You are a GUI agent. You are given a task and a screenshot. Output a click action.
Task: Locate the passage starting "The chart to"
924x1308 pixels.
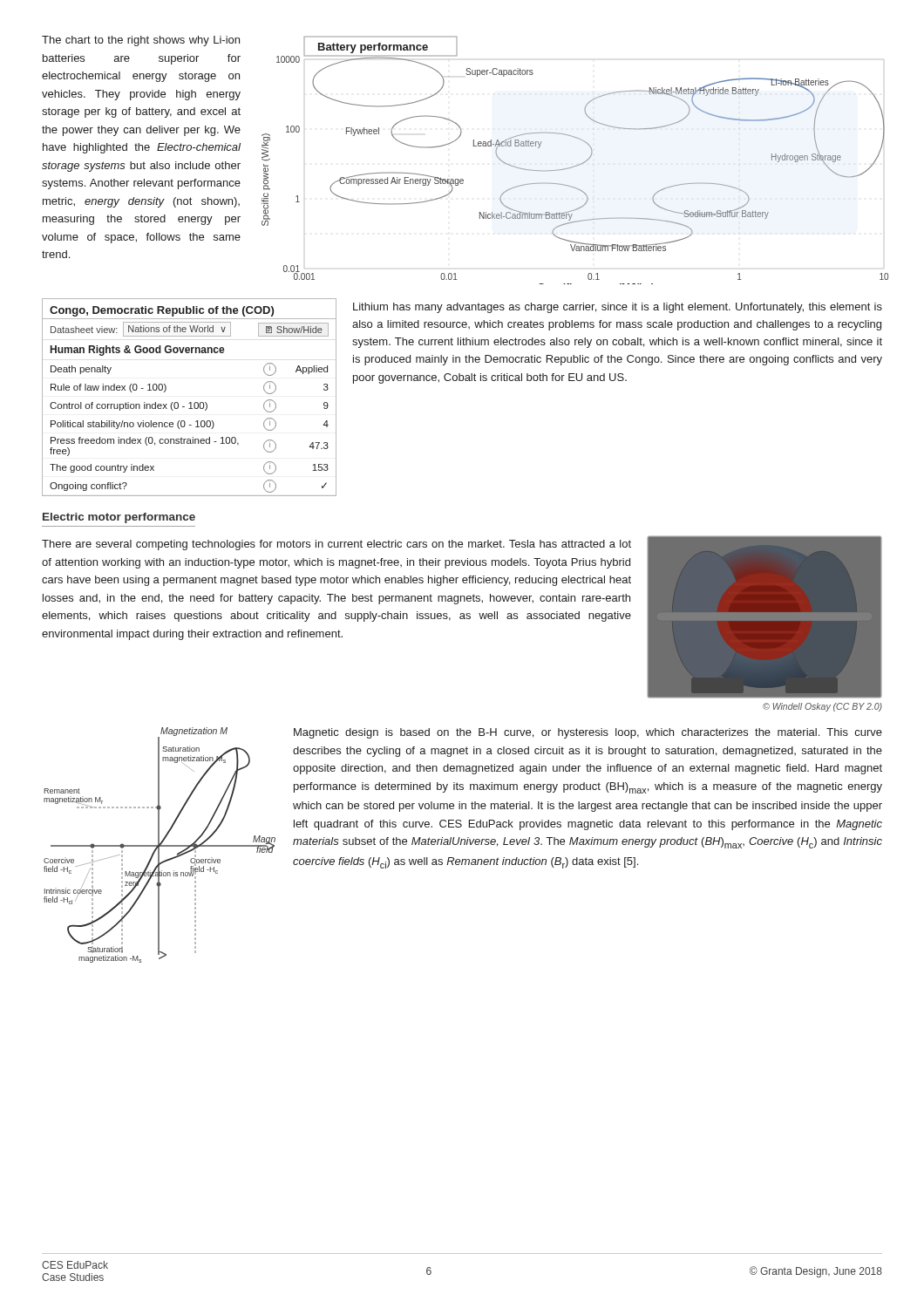click(x=141, y=147)
